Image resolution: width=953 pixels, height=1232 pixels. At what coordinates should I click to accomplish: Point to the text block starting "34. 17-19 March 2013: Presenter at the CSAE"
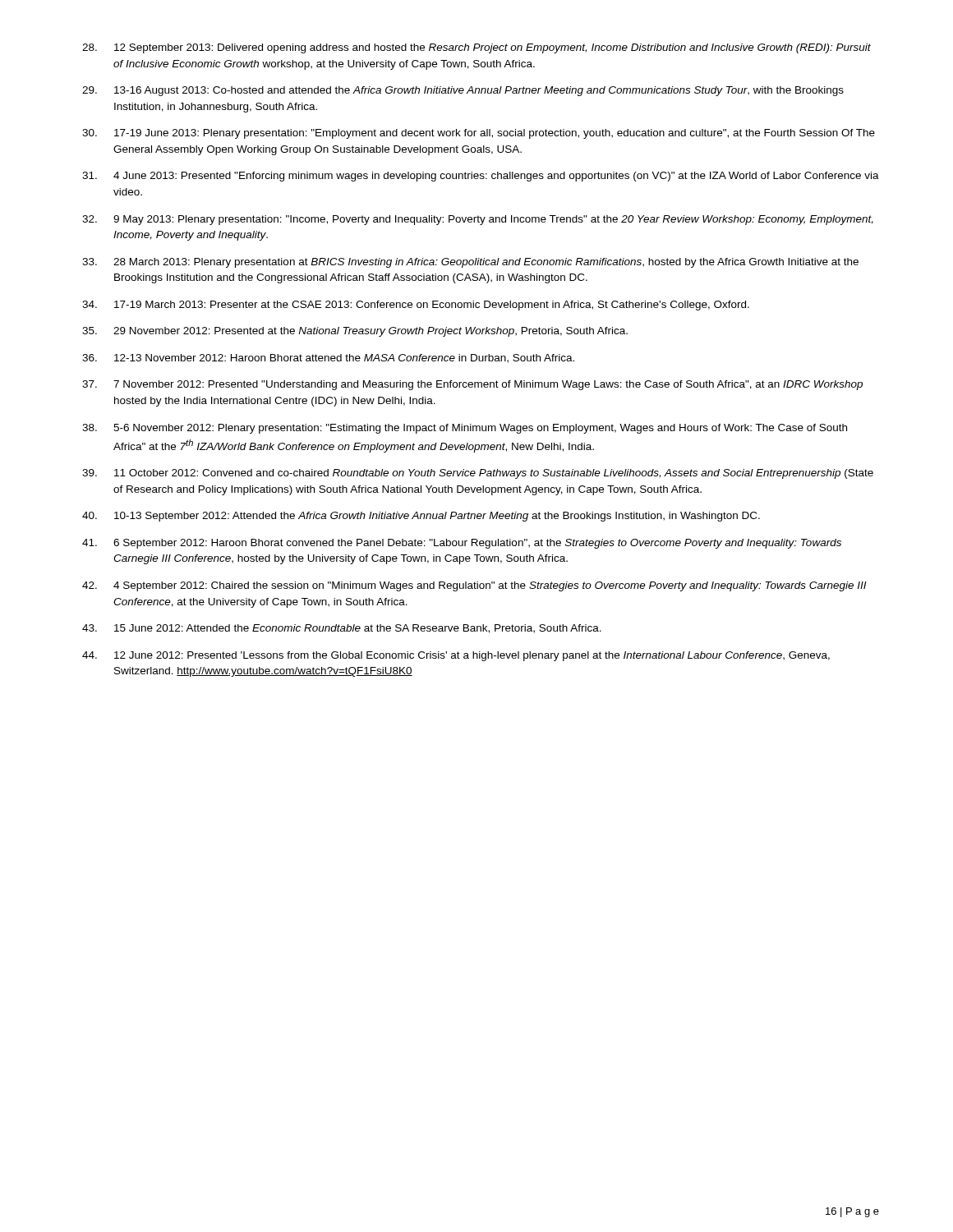tap(481, 304)
